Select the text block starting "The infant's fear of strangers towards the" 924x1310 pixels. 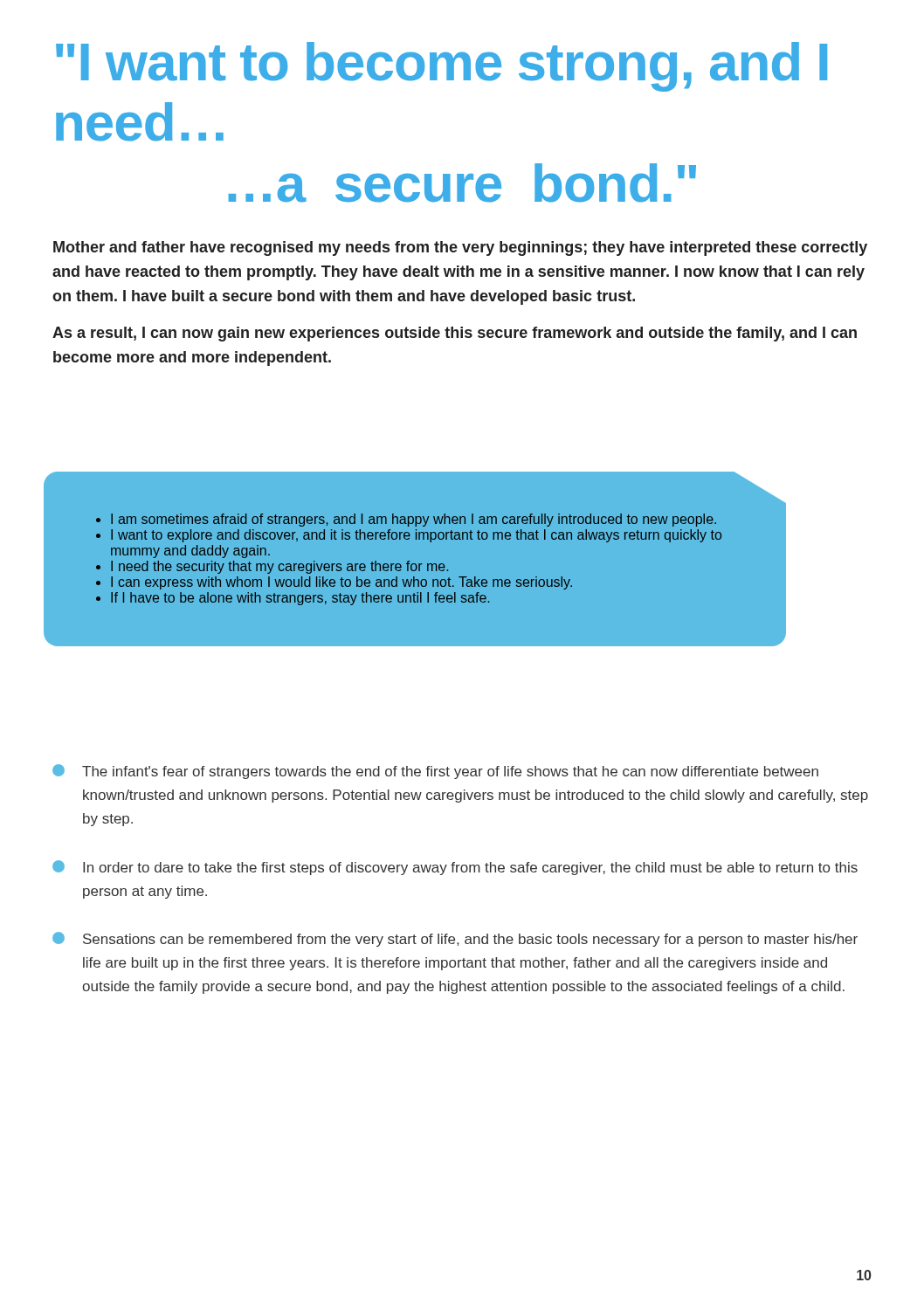point(475,795)
